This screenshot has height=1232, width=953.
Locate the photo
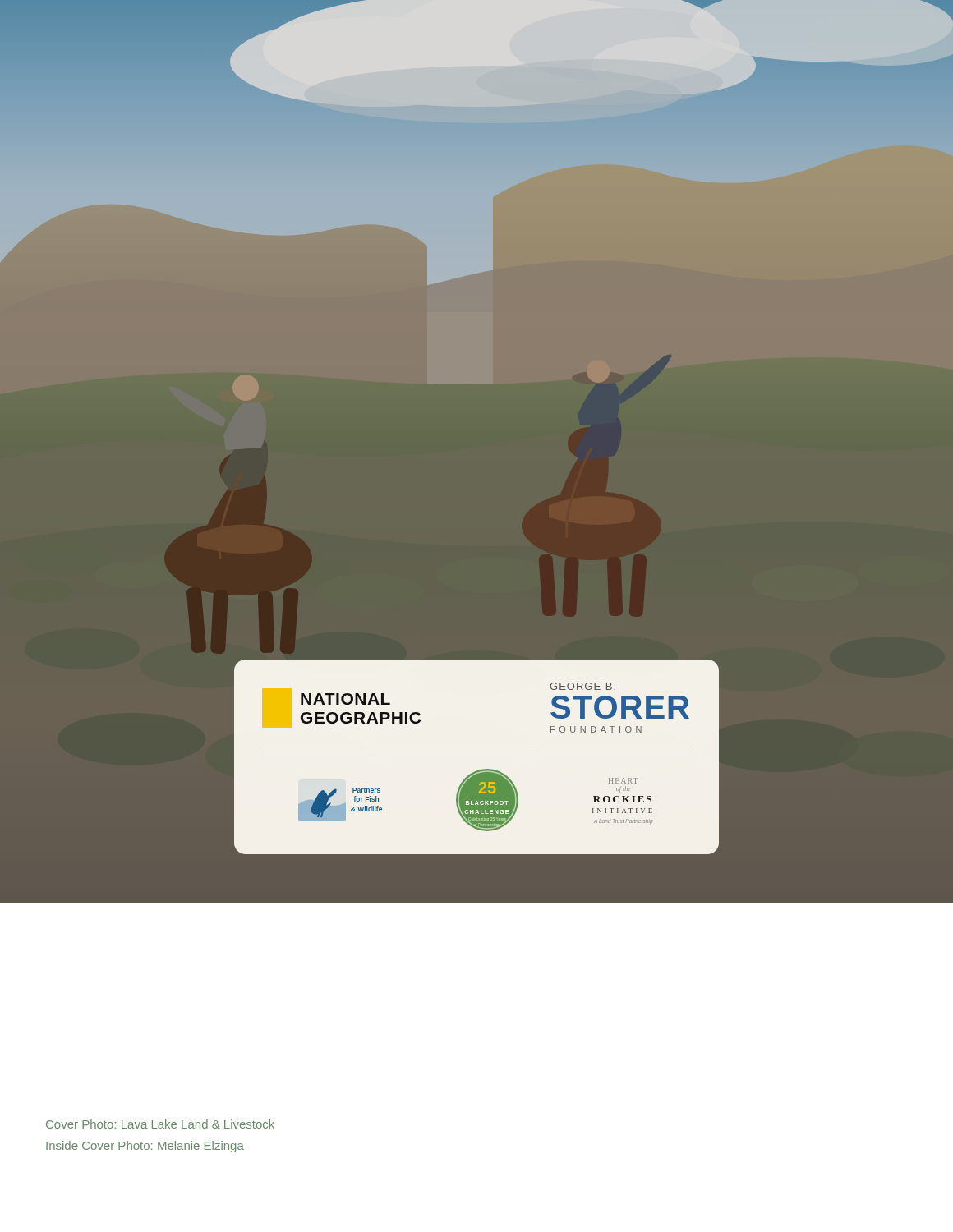click(x=476, y=452)
